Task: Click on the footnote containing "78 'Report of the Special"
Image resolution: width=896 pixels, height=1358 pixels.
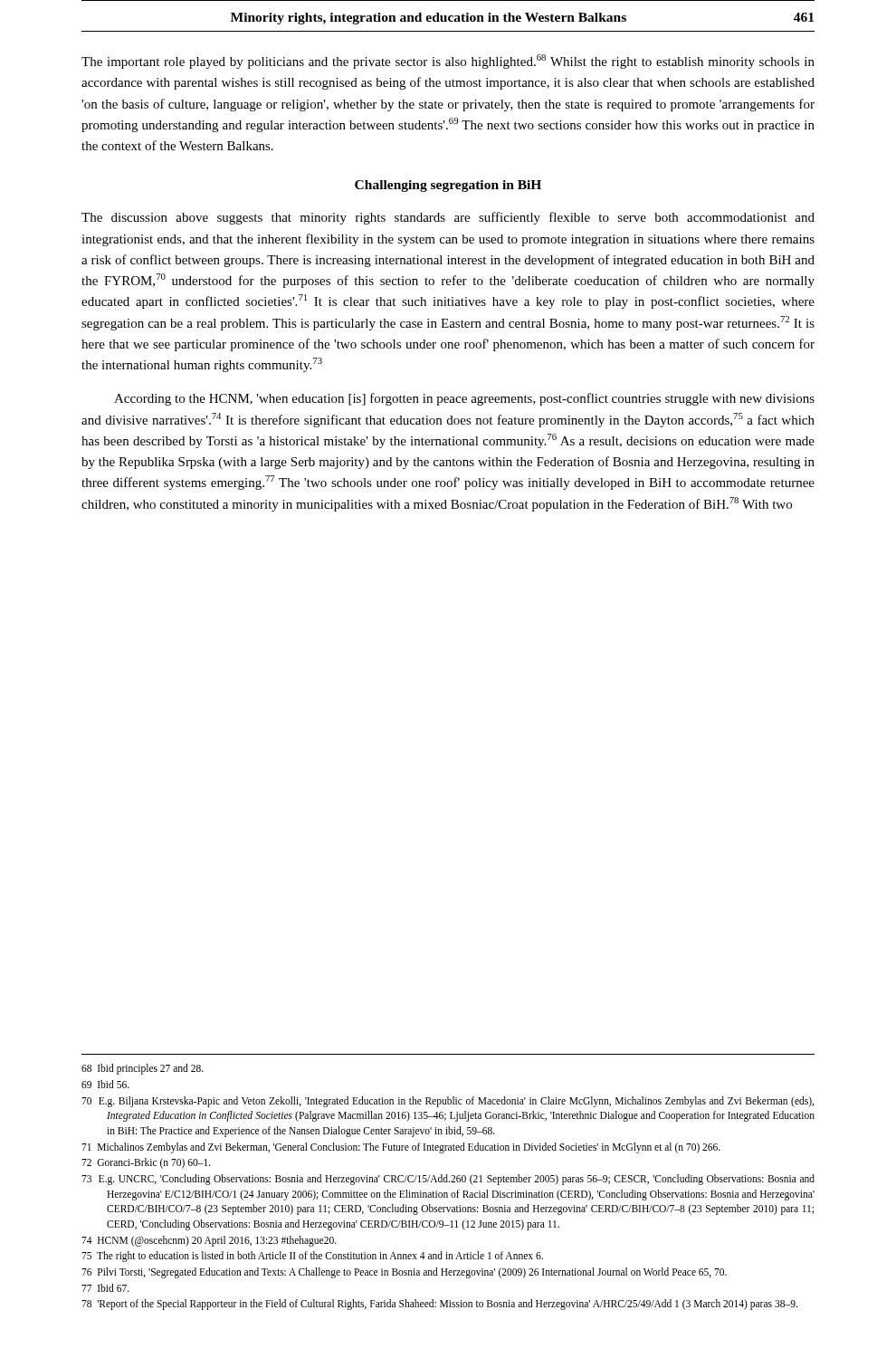Action: click(440, 1304)
